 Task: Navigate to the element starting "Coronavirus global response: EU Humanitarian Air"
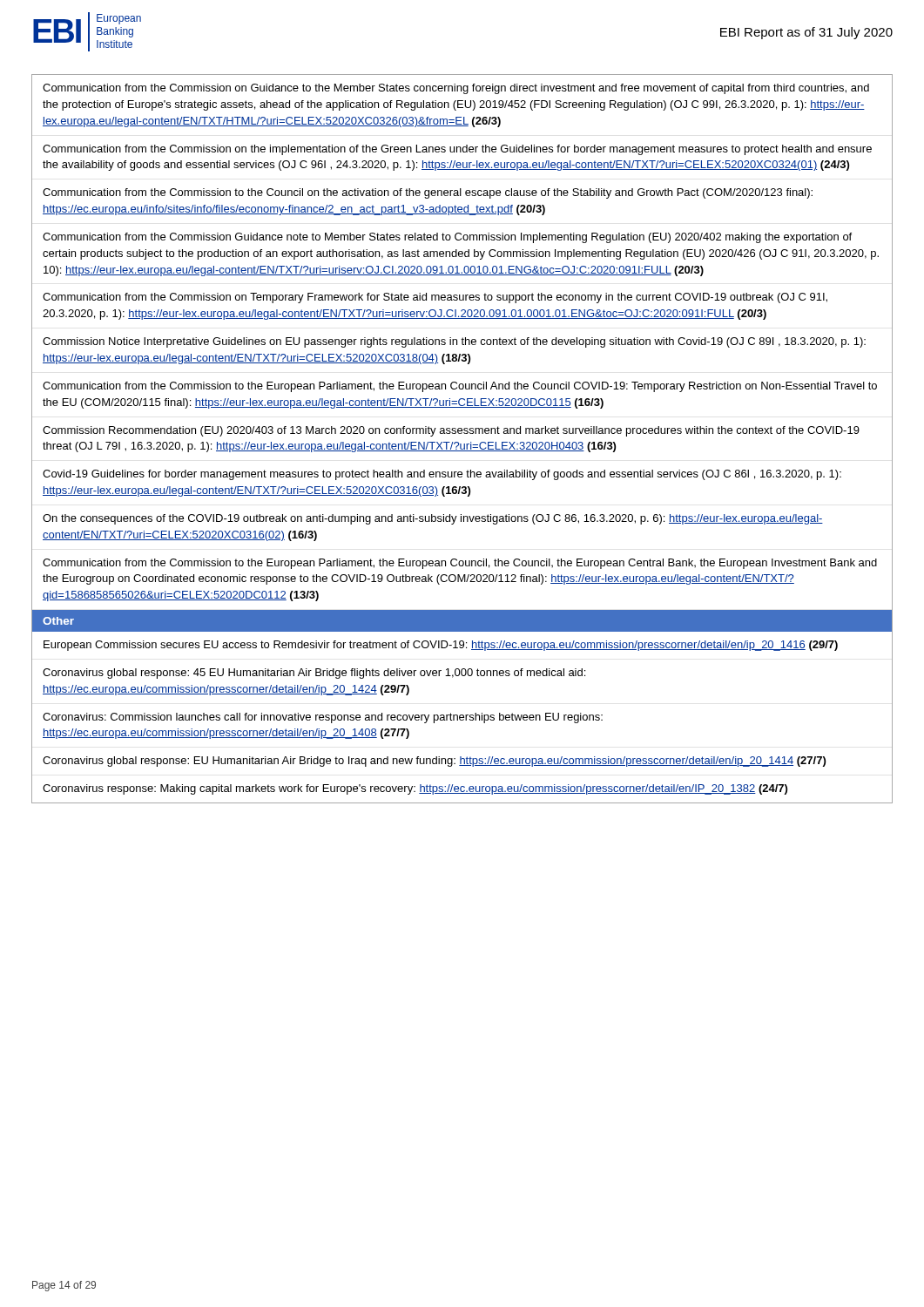434,761
